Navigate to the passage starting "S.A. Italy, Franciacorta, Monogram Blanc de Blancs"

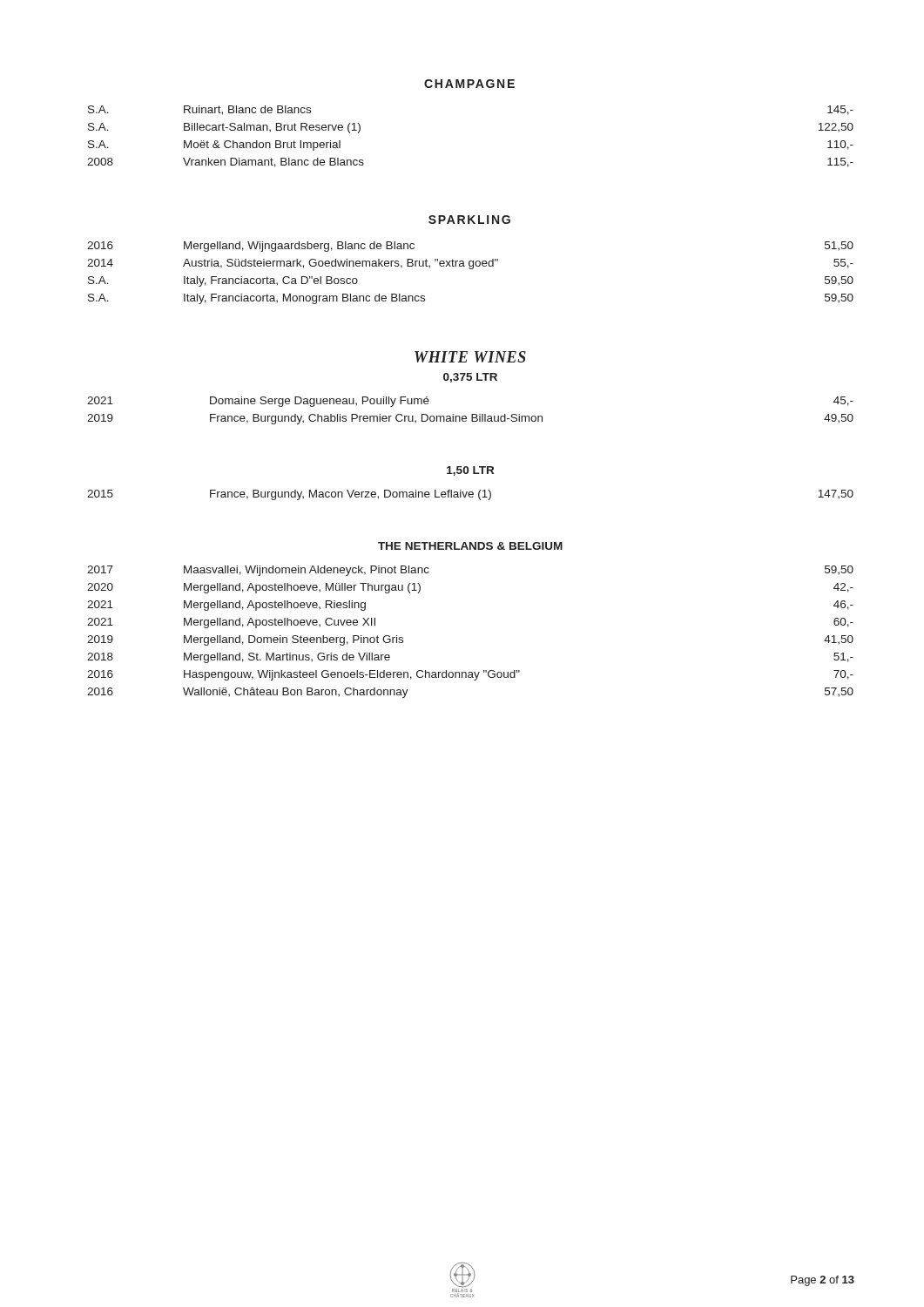point(102,298)
